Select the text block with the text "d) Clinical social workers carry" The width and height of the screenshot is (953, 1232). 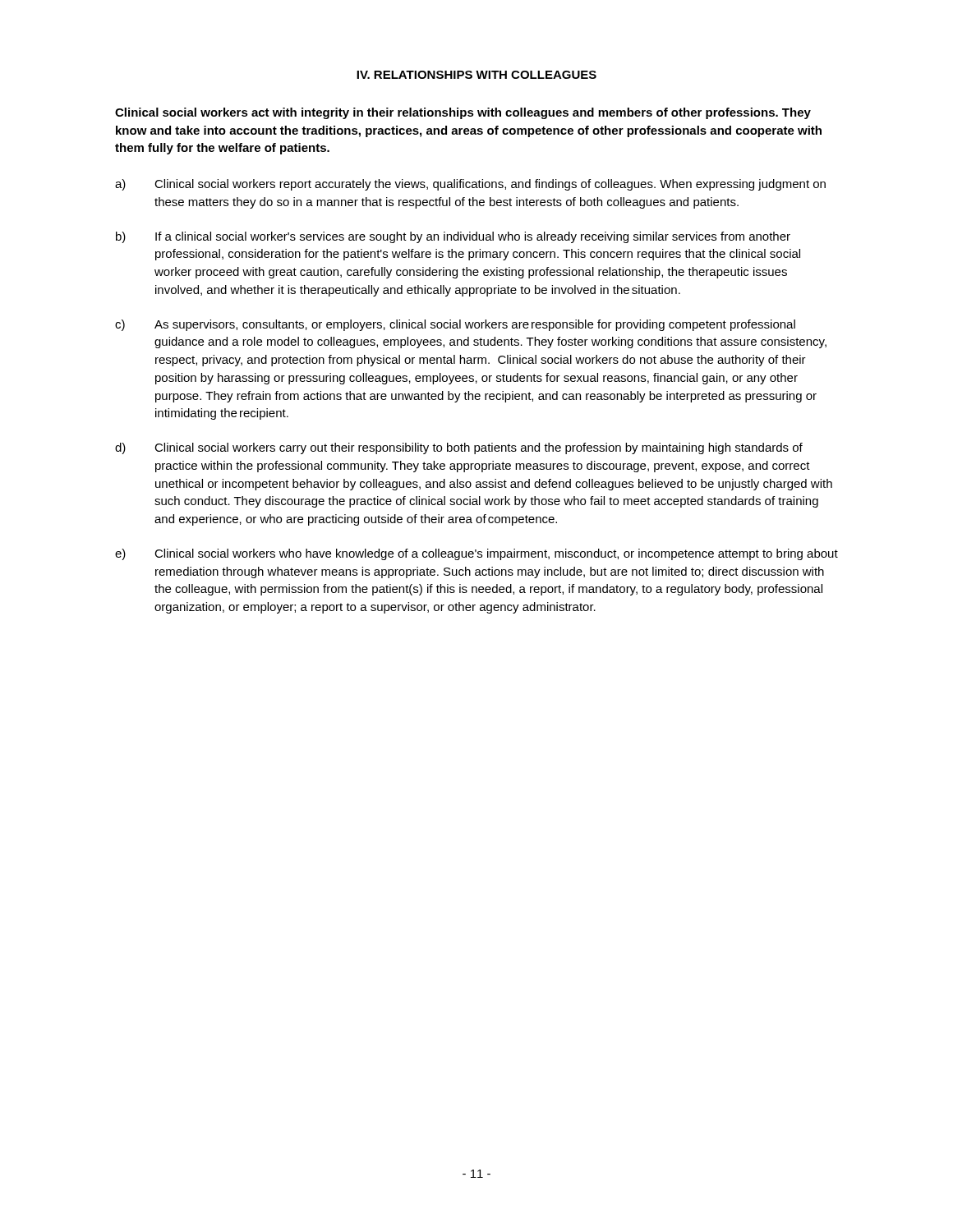[x=476, y=483]
